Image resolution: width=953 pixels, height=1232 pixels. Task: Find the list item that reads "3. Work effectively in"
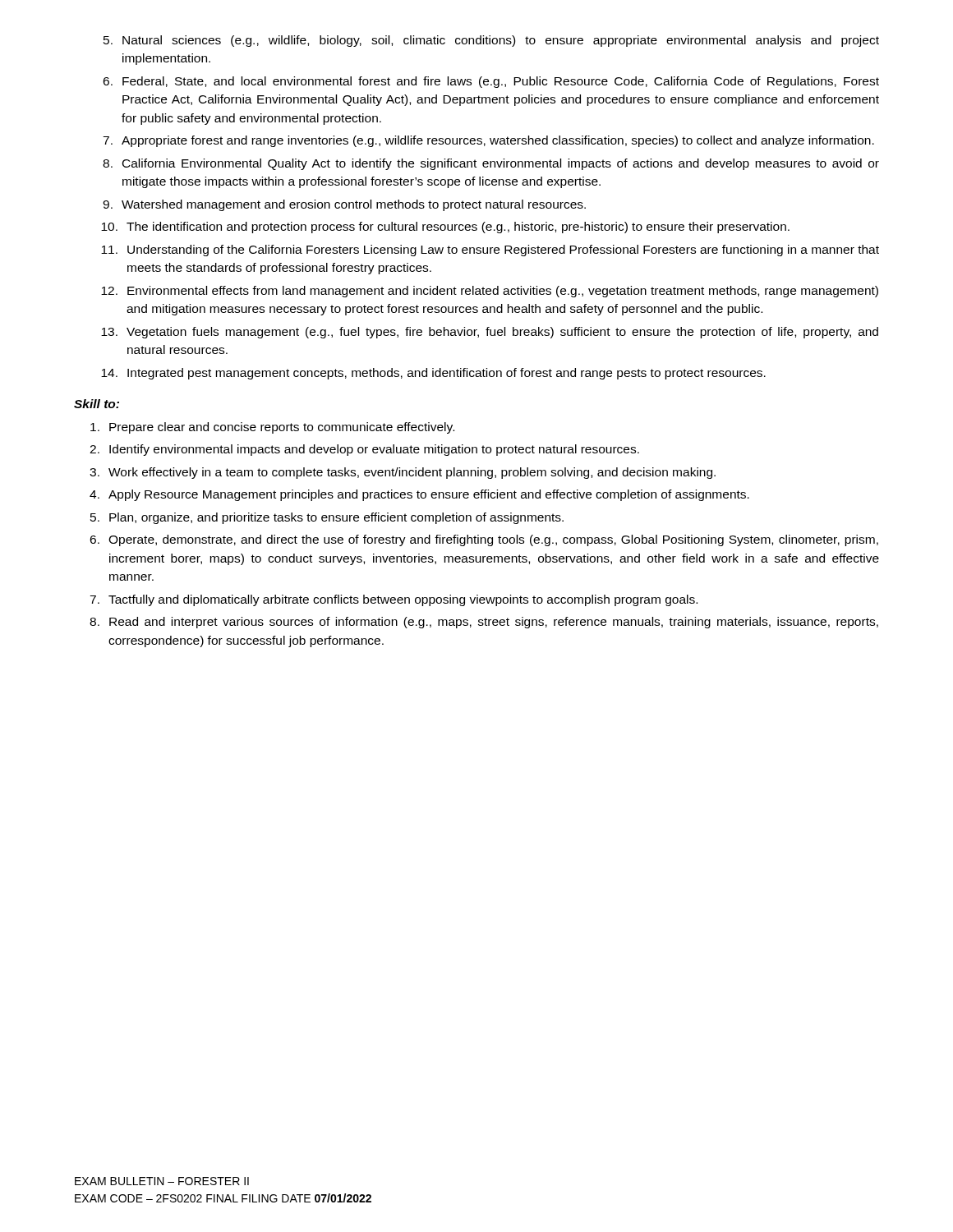pyautogui.click(x=476, y=472)
